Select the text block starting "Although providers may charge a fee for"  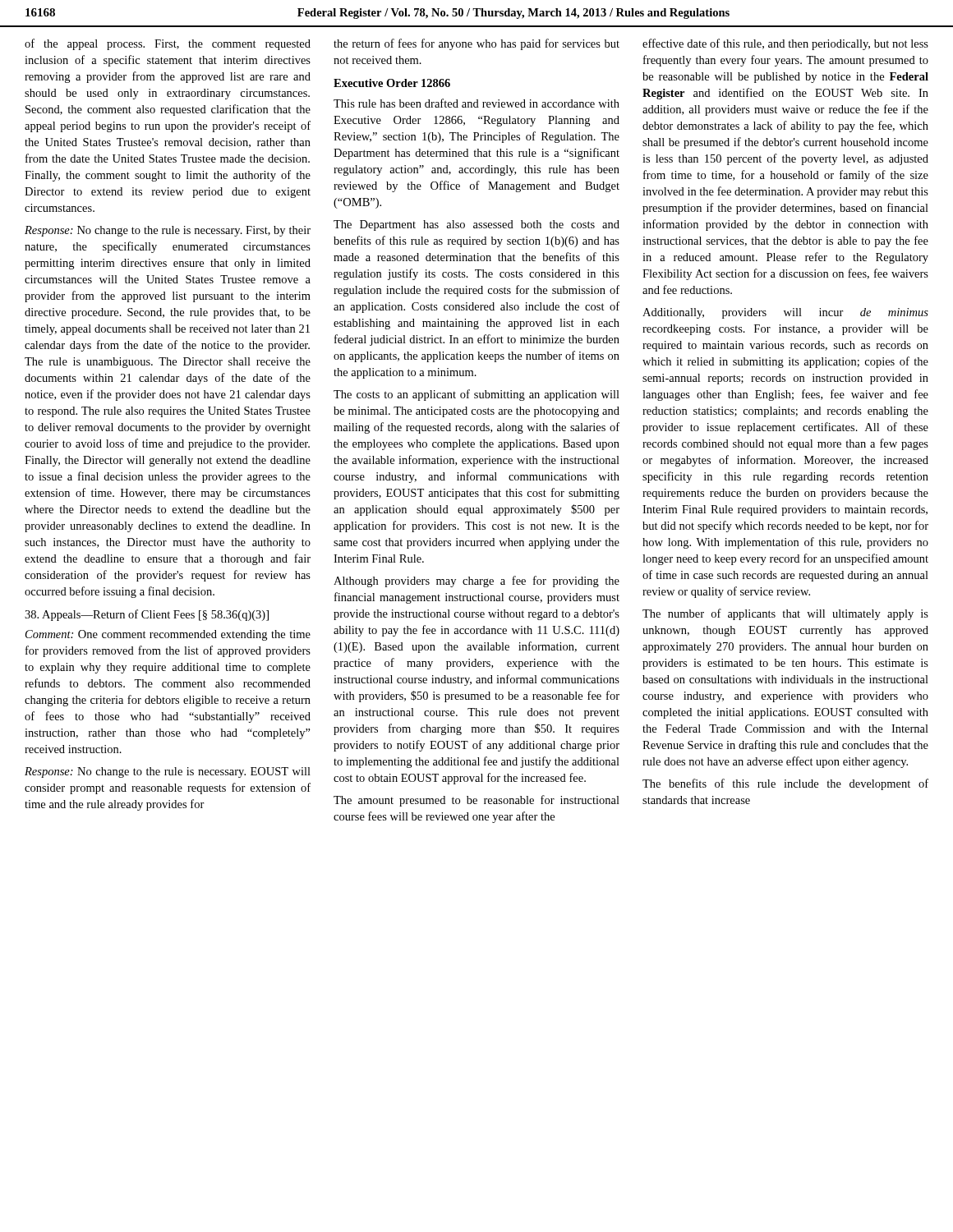[x=476, y=679]
